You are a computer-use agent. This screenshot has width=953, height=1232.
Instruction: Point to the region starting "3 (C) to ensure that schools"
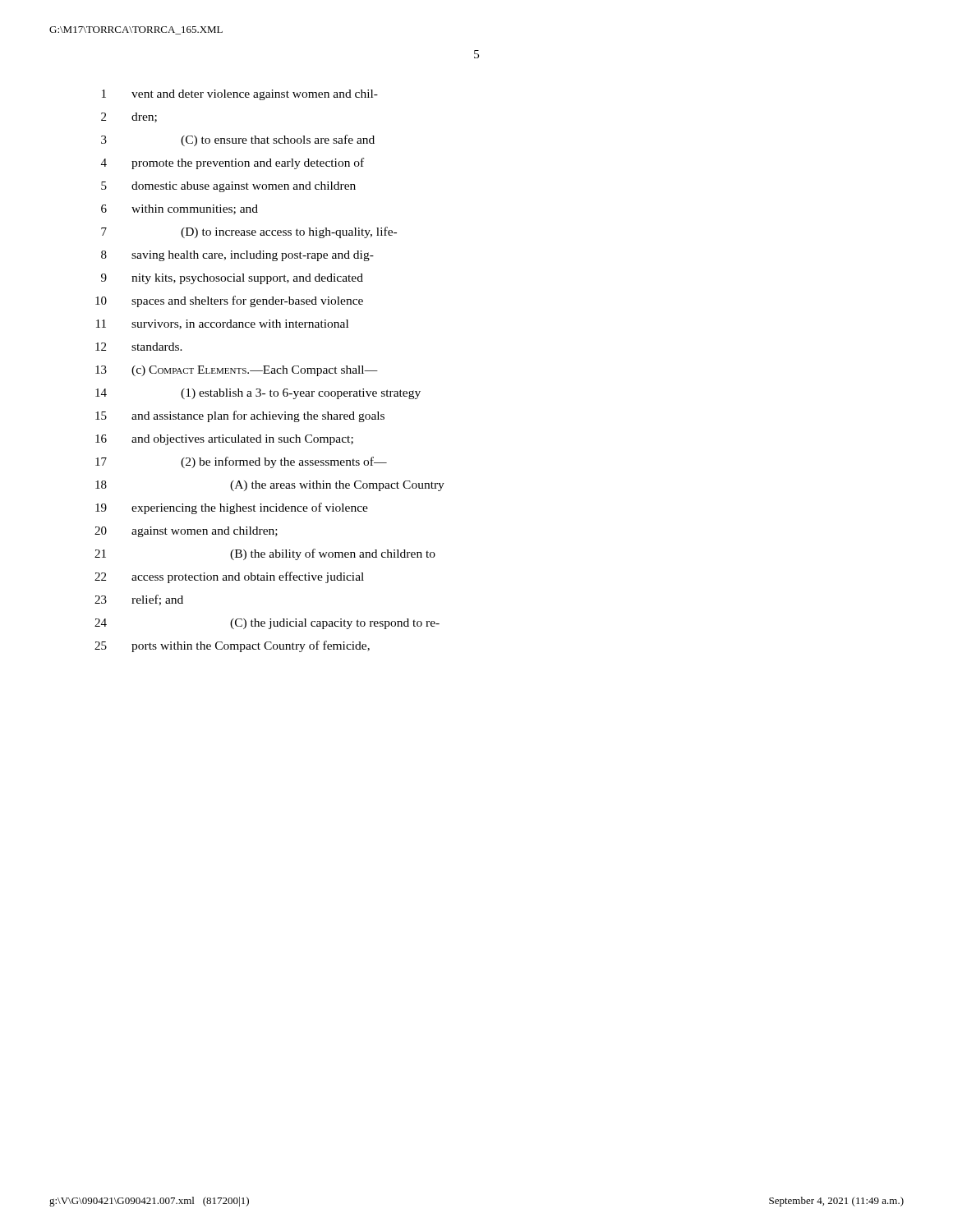(x=238, y=140)
